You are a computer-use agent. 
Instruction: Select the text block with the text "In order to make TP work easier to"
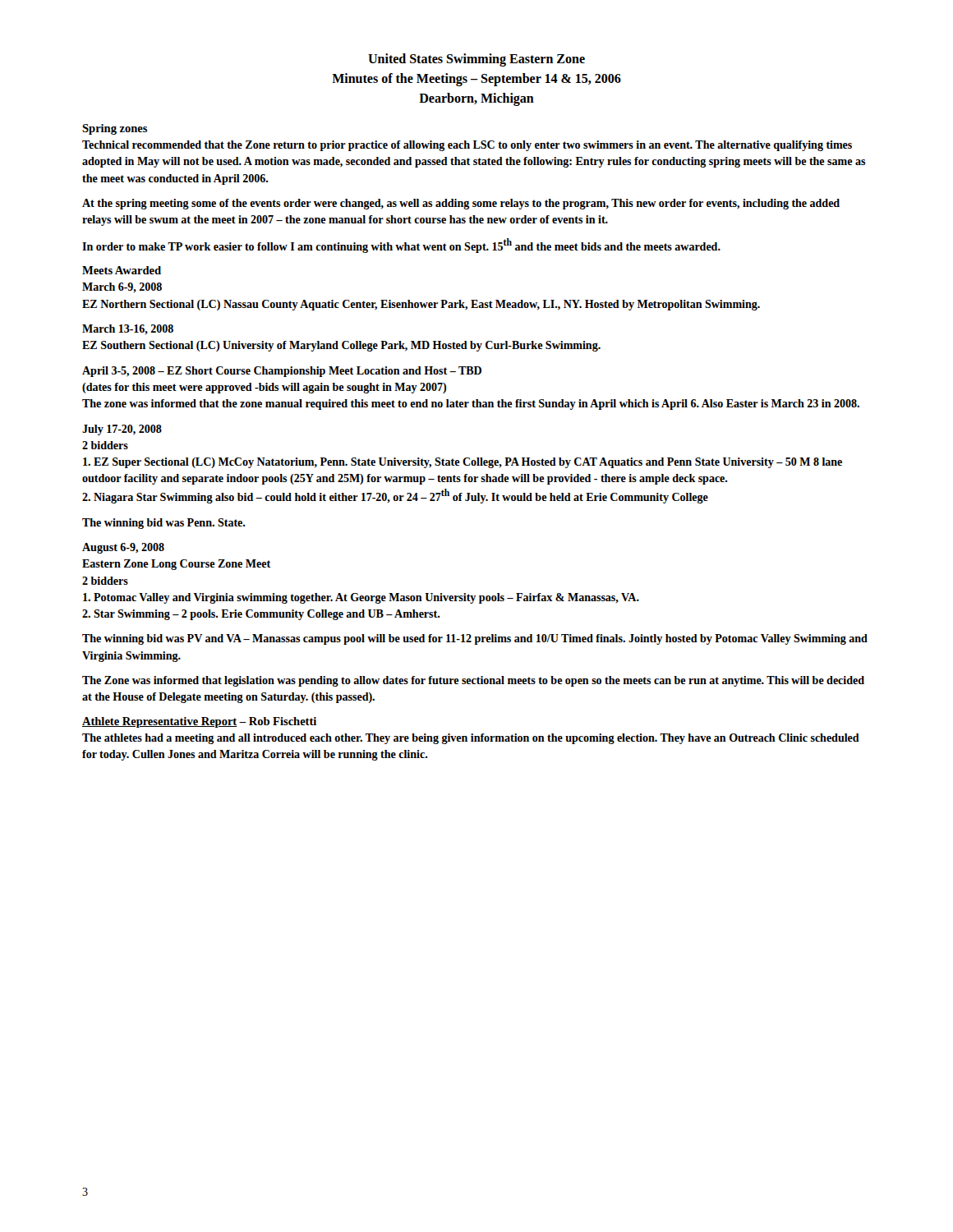tap(476, 246)
